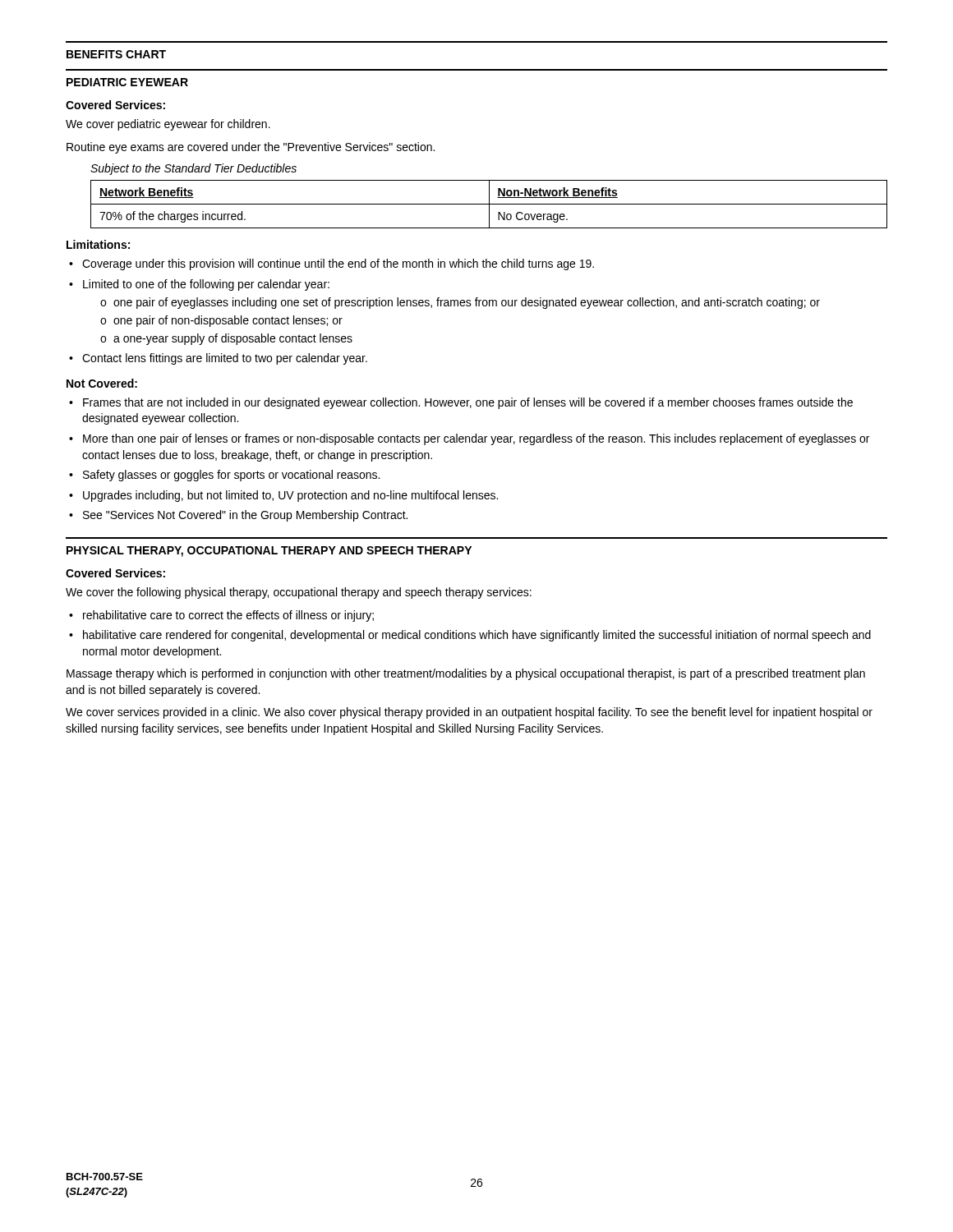Click the passage that begins "We cover services provided in a"
Viewport: 953px width, 1232px height.
469,721
